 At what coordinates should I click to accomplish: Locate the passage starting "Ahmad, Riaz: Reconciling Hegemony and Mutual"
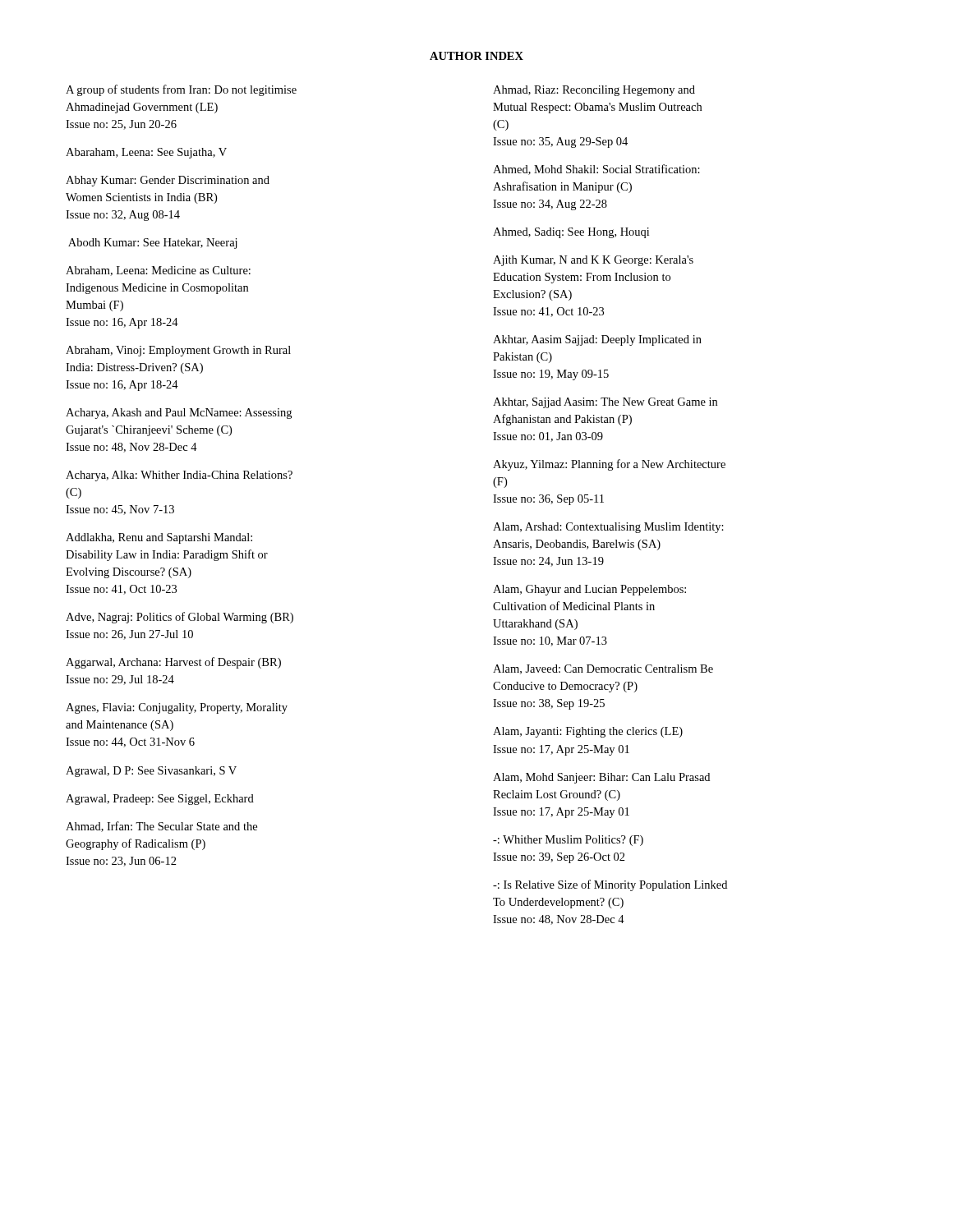pos(690,116)
